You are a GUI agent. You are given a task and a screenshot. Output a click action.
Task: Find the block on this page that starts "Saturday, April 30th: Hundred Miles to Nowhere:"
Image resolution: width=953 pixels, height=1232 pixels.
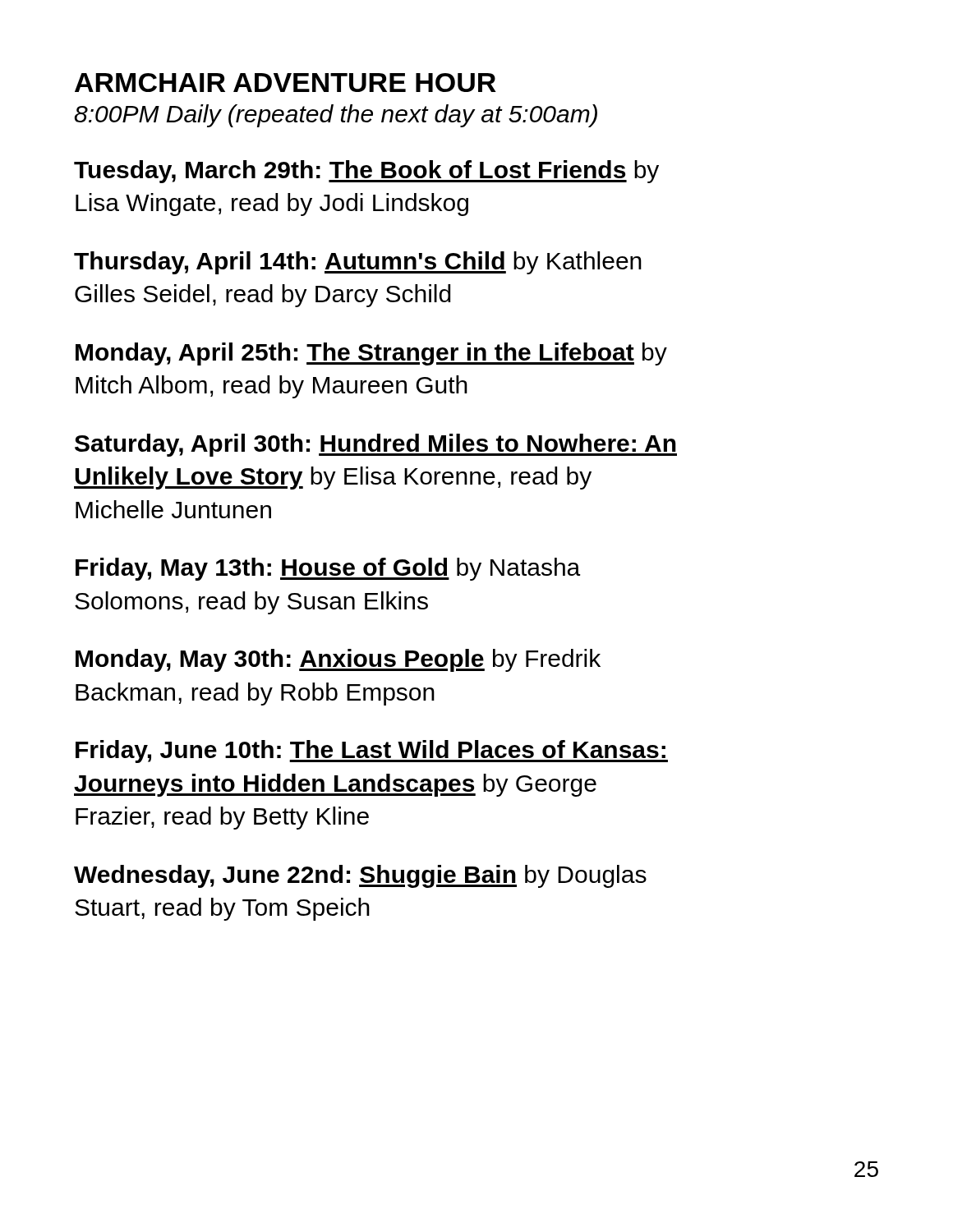375,476
